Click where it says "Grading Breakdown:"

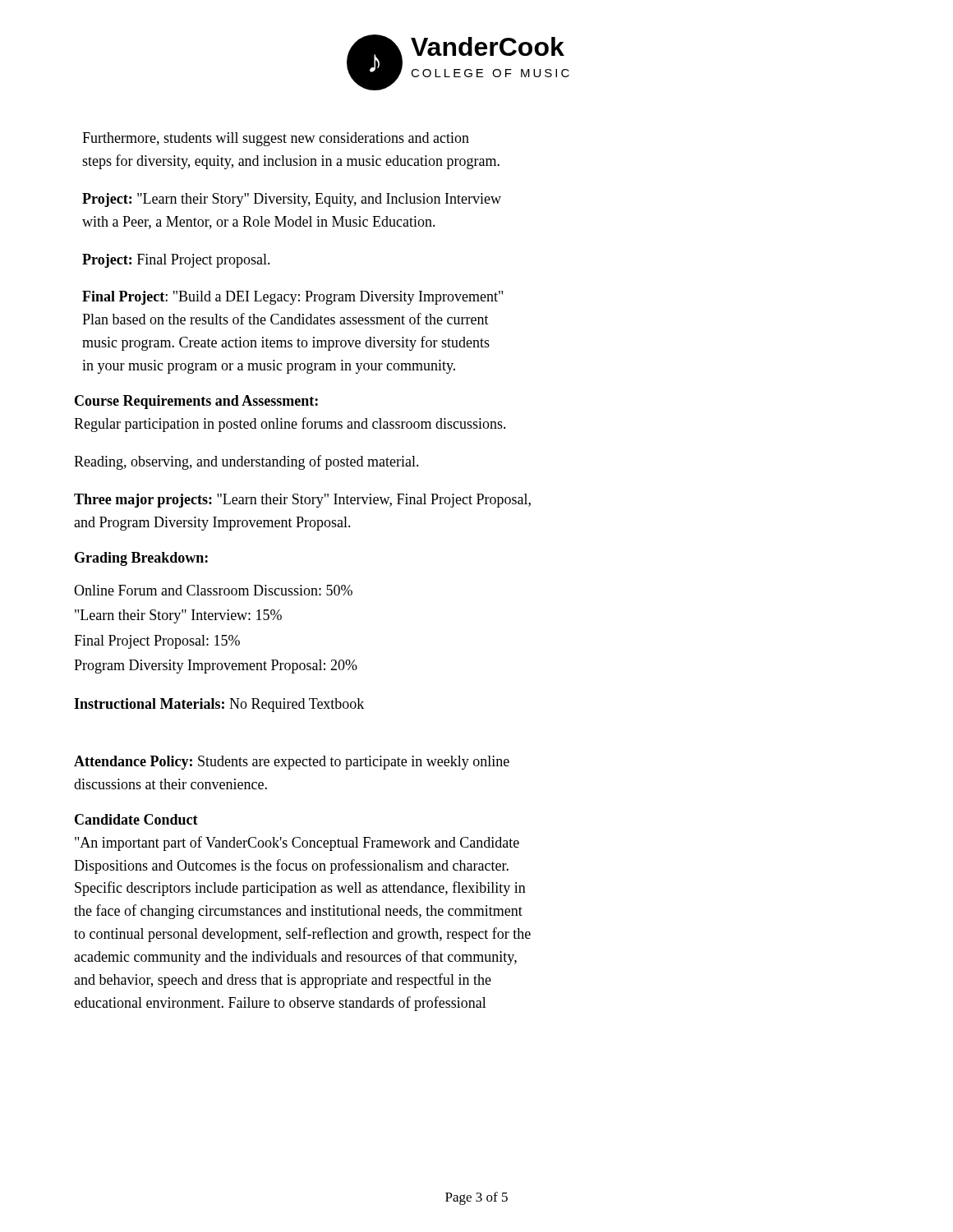pos(141,557)
